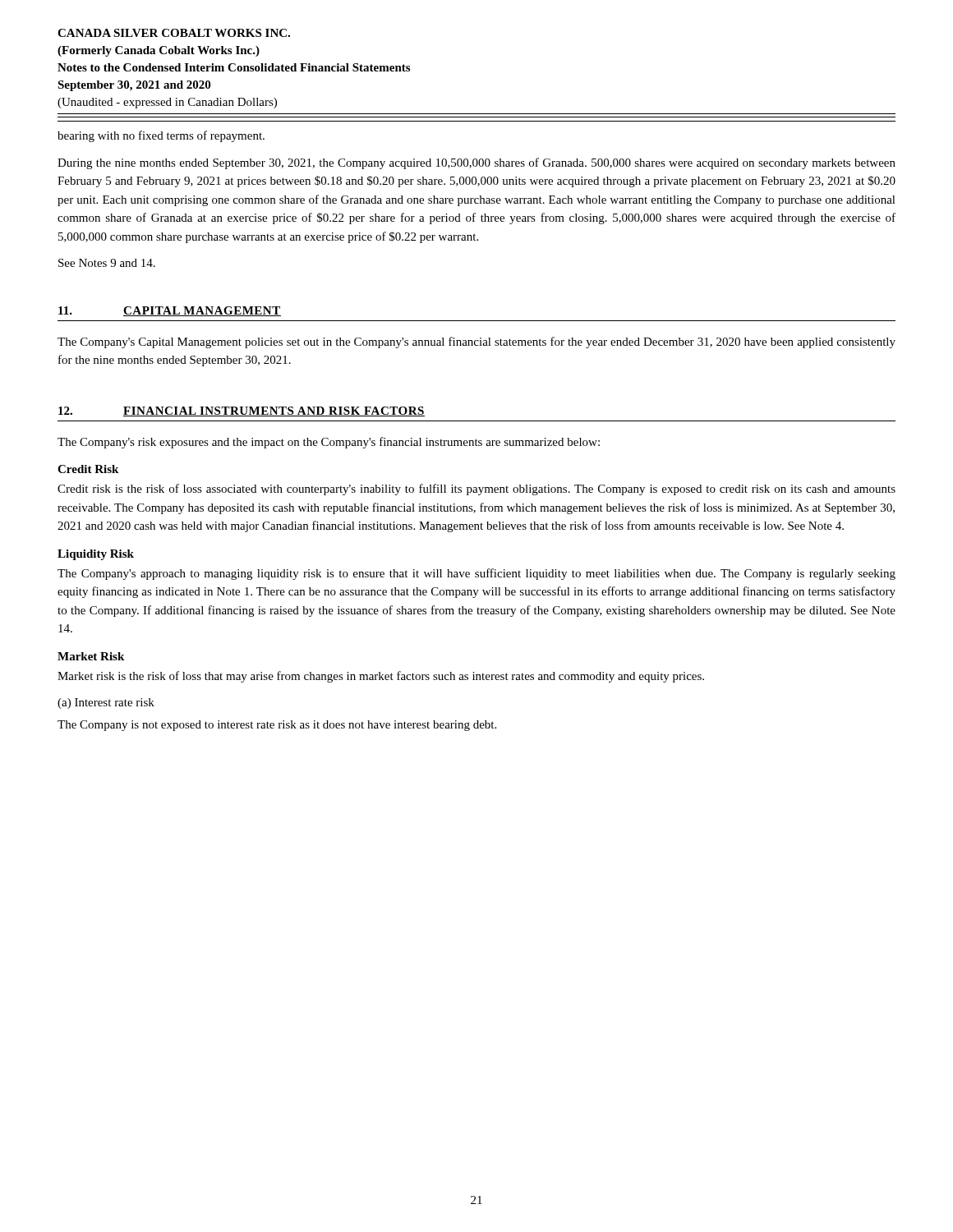
Task: Point to the block beginning "Credit risk is the risk of loss associated"
Action: coord(476,507)
